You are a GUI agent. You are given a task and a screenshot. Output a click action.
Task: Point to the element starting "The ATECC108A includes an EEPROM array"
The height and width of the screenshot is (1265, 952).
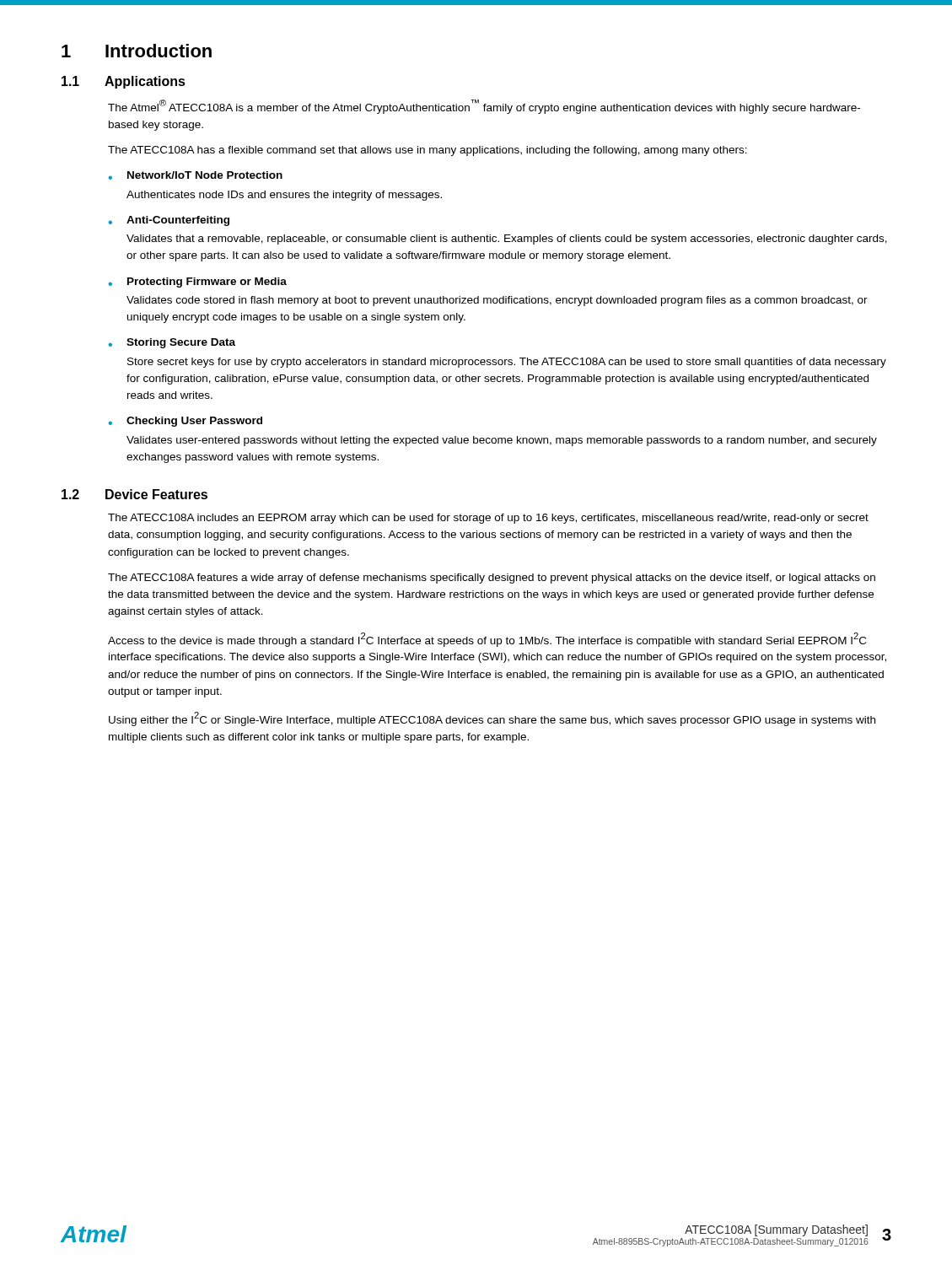[x=488, y=534]
